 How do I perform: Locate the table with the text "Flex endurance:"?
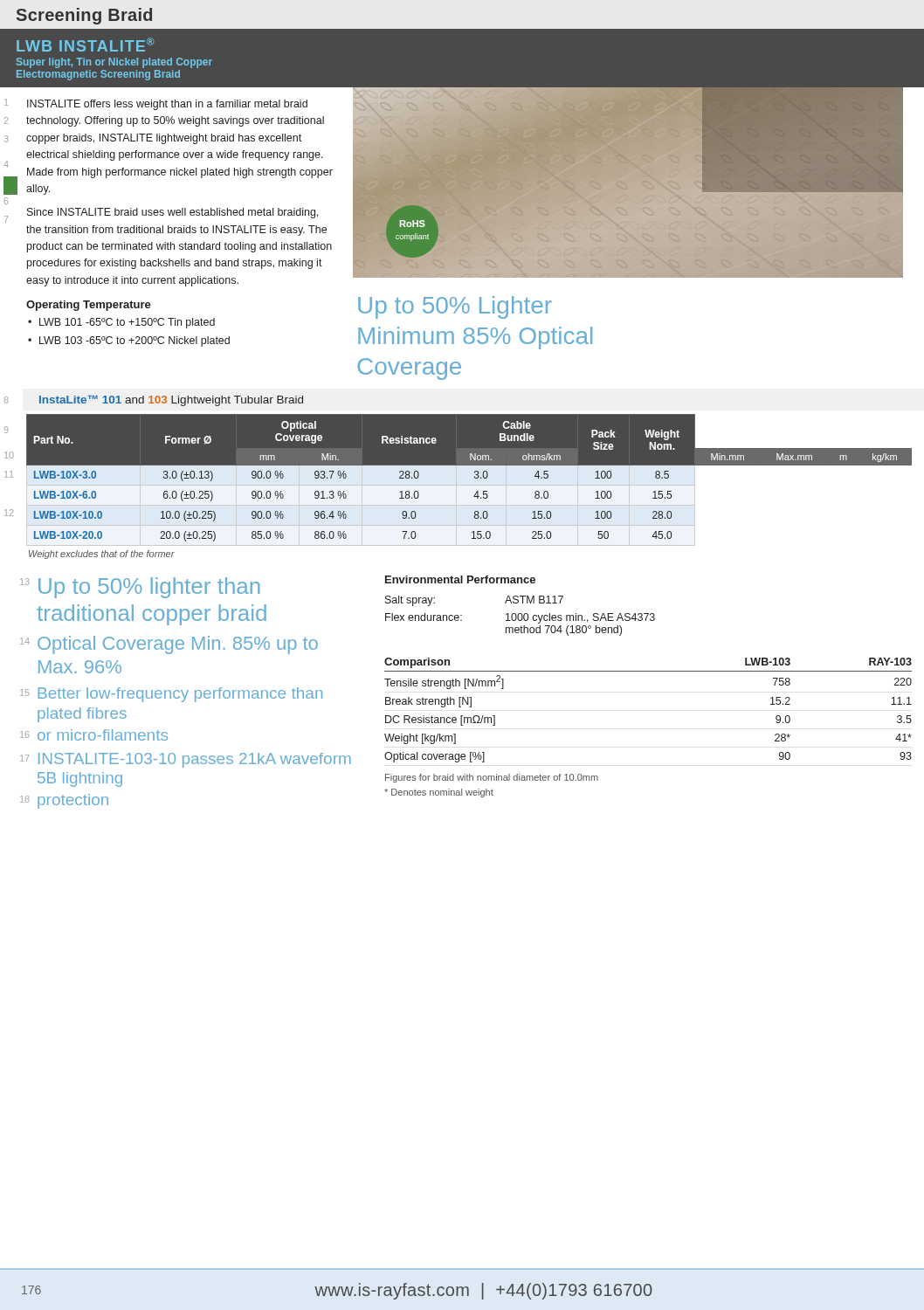click(648, 615)
